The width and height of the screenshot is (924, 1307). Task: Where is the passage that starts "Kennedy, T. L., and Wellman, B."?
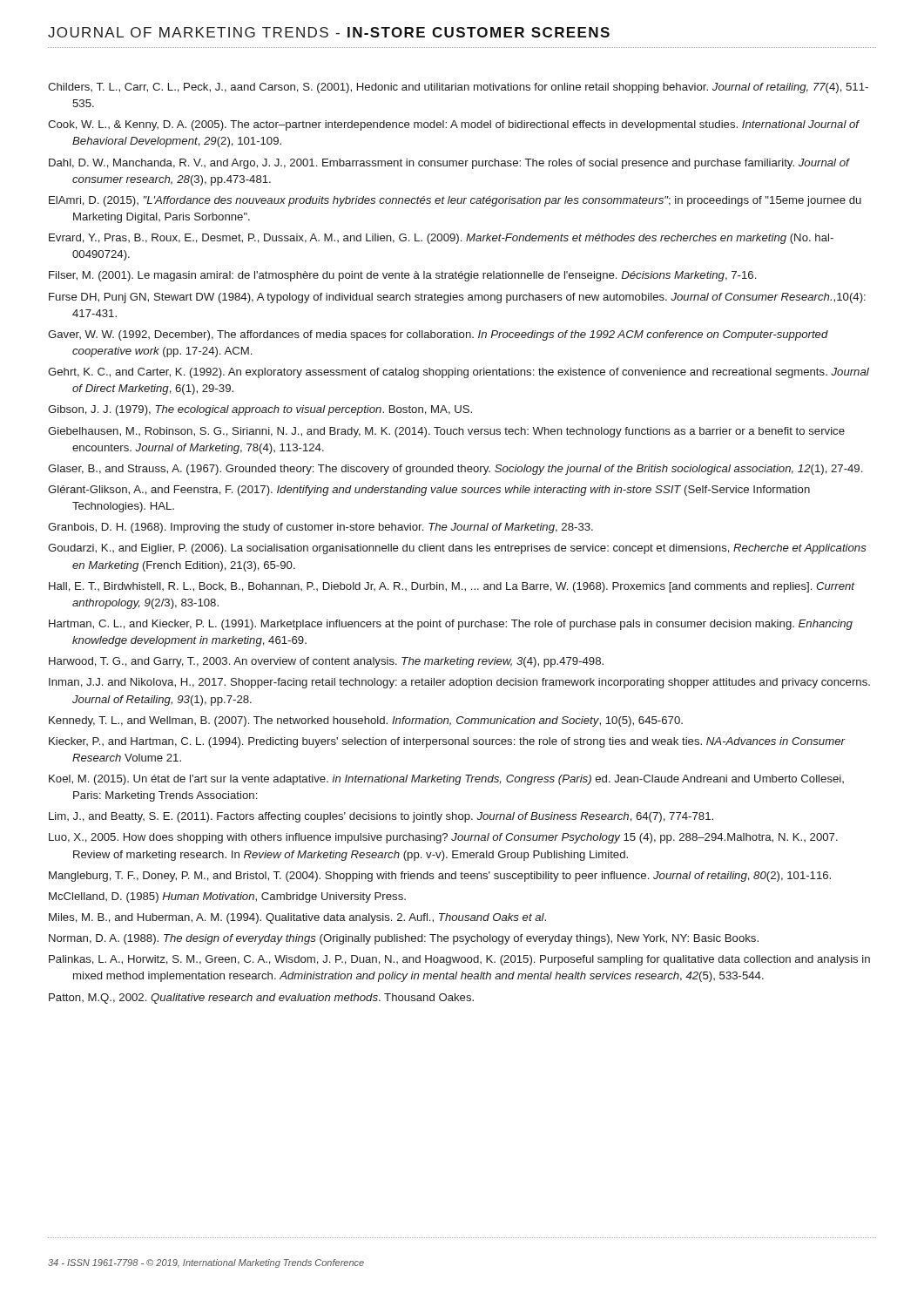(x=366, y=720)
